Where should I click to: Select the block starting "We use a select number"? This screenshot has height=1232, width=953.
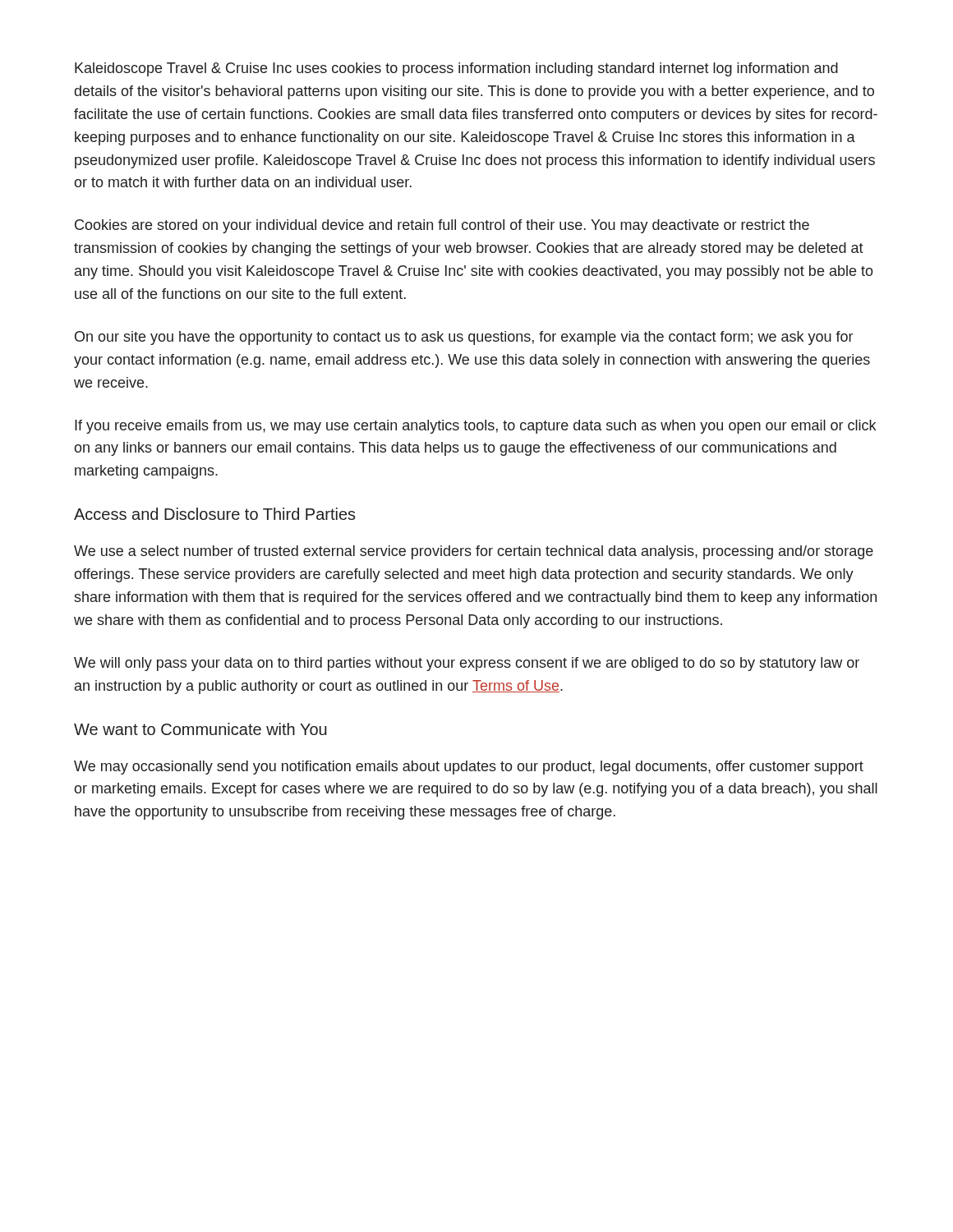[x=476, y=586]
